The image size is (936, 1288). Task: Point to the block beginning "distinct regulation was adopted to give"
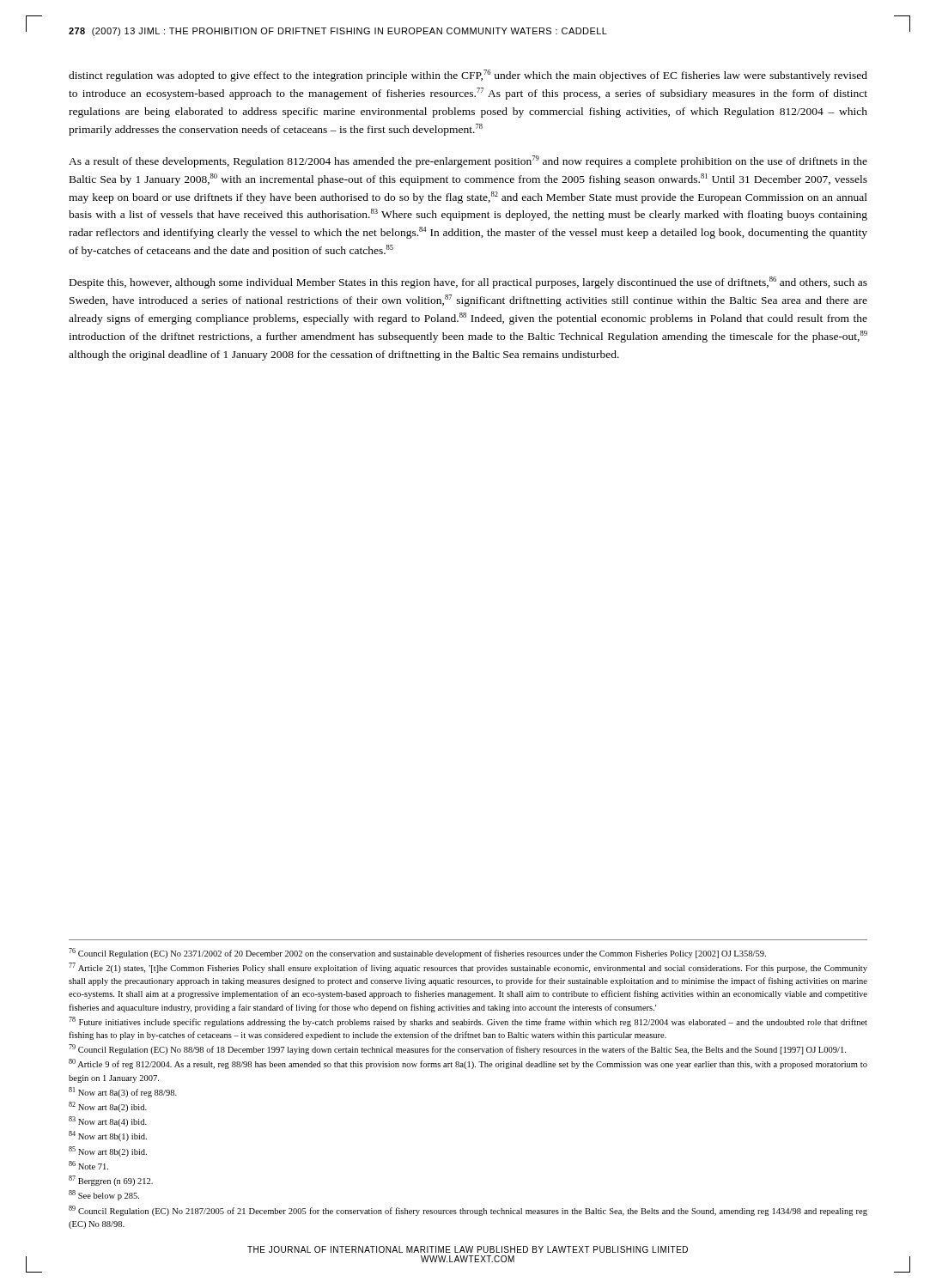click(x=468, y=101)
